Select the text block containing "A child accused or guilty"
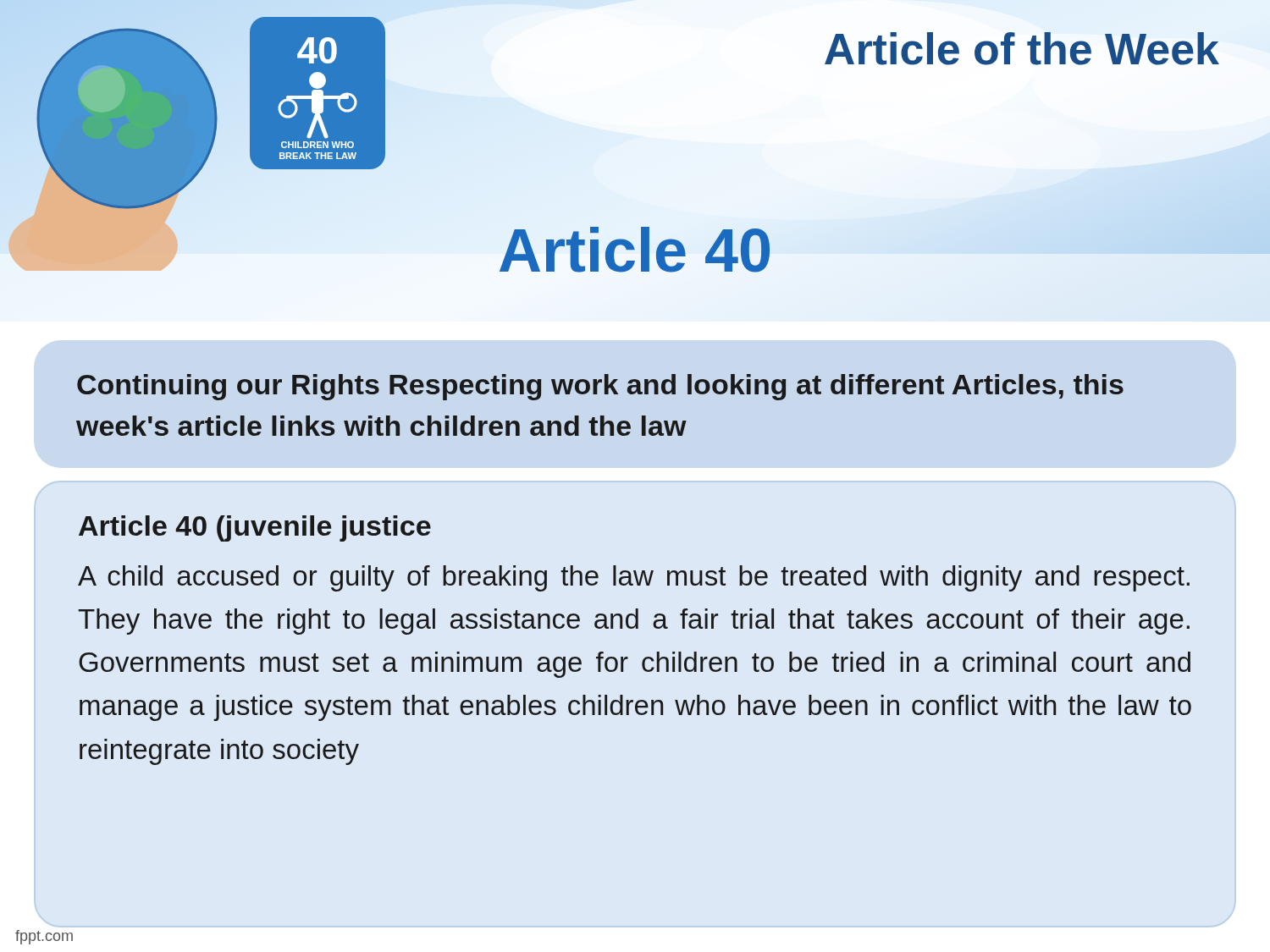The width and height of the screenshot is (1270, 952). tap(635, 662)
